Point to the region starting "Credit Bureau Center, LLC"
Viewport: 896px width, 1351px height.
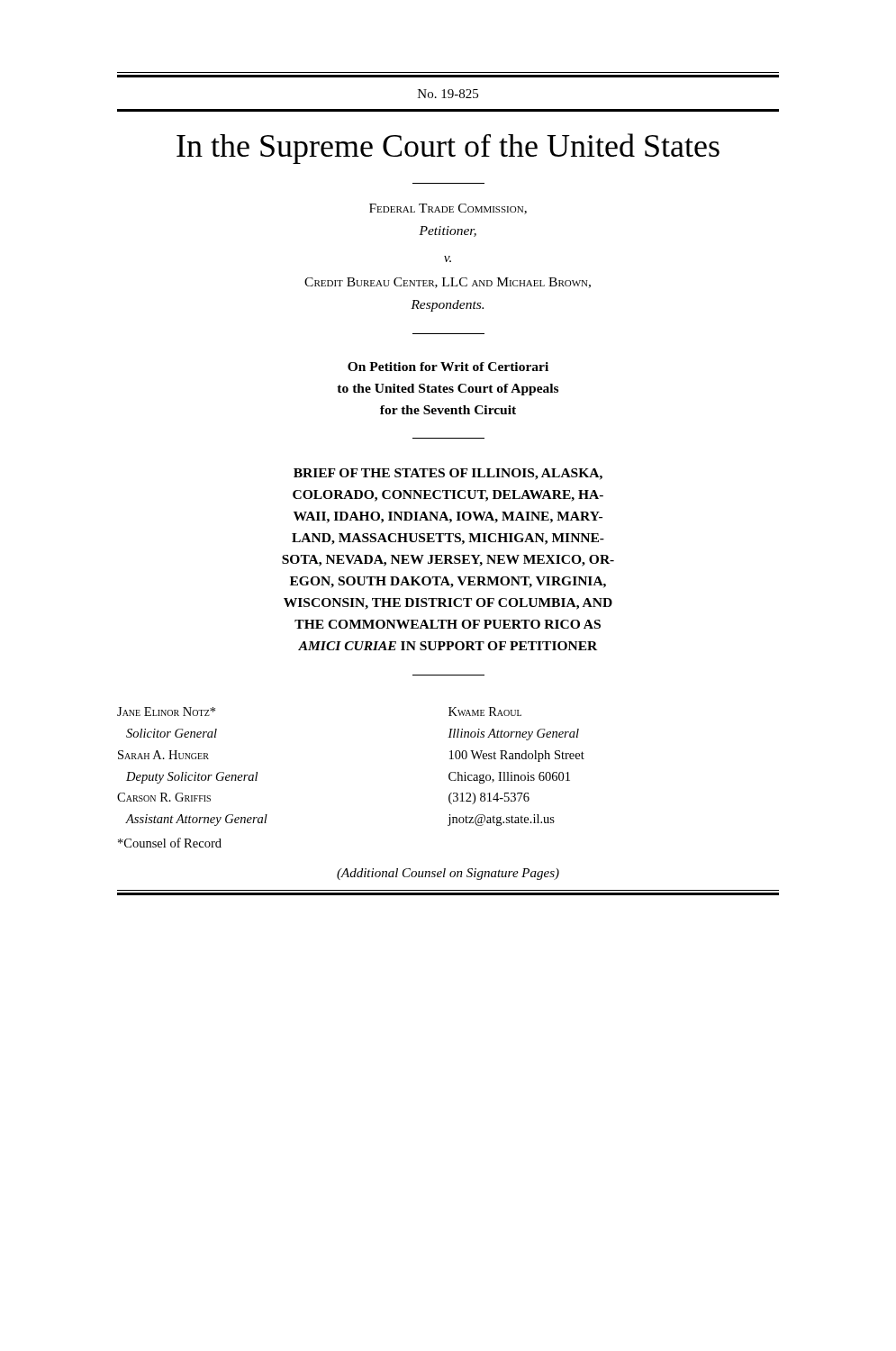448,293
